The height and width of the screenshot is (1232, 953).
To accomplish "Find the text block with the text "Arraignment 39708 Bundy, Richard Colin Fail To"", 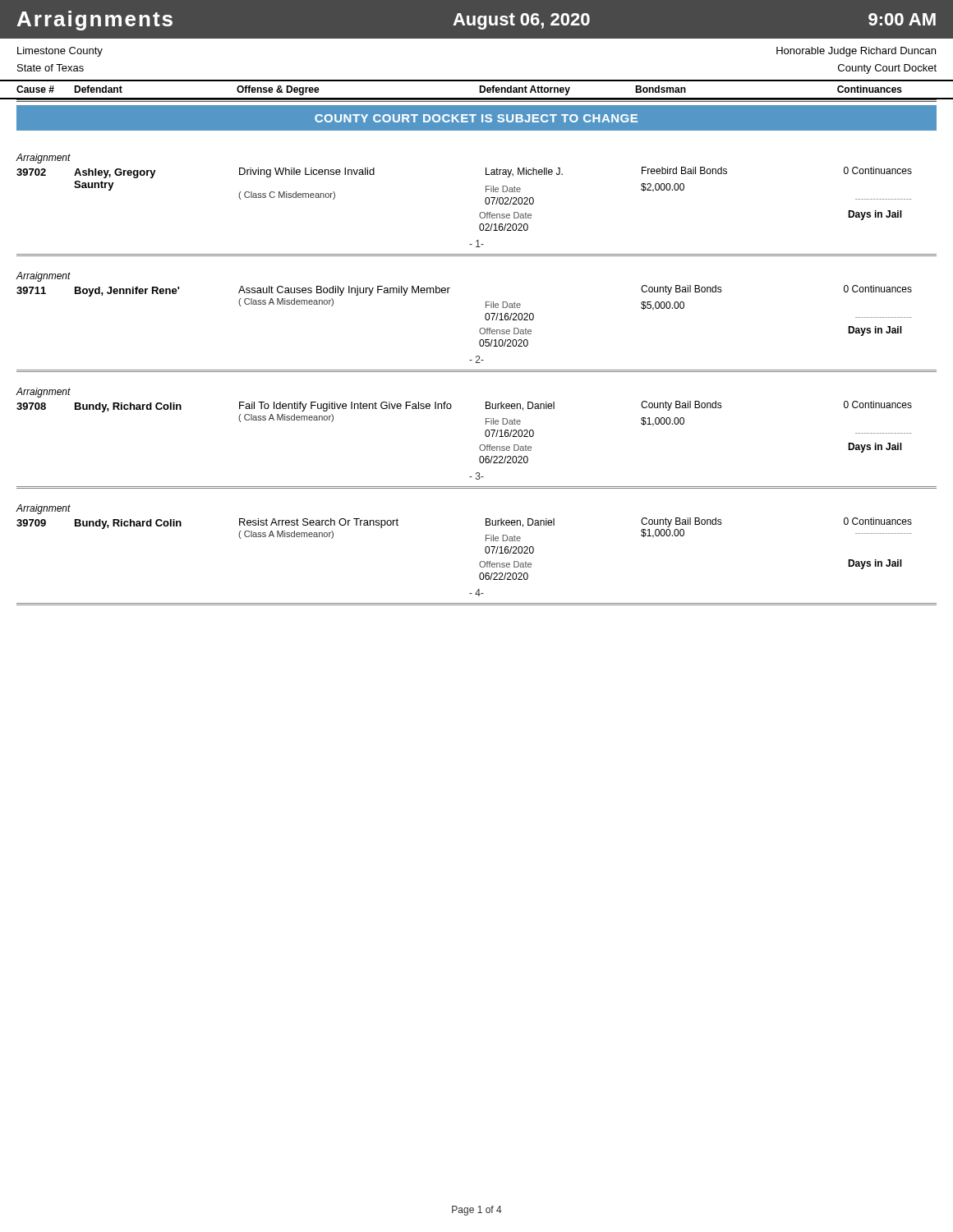I will point(476,426).
